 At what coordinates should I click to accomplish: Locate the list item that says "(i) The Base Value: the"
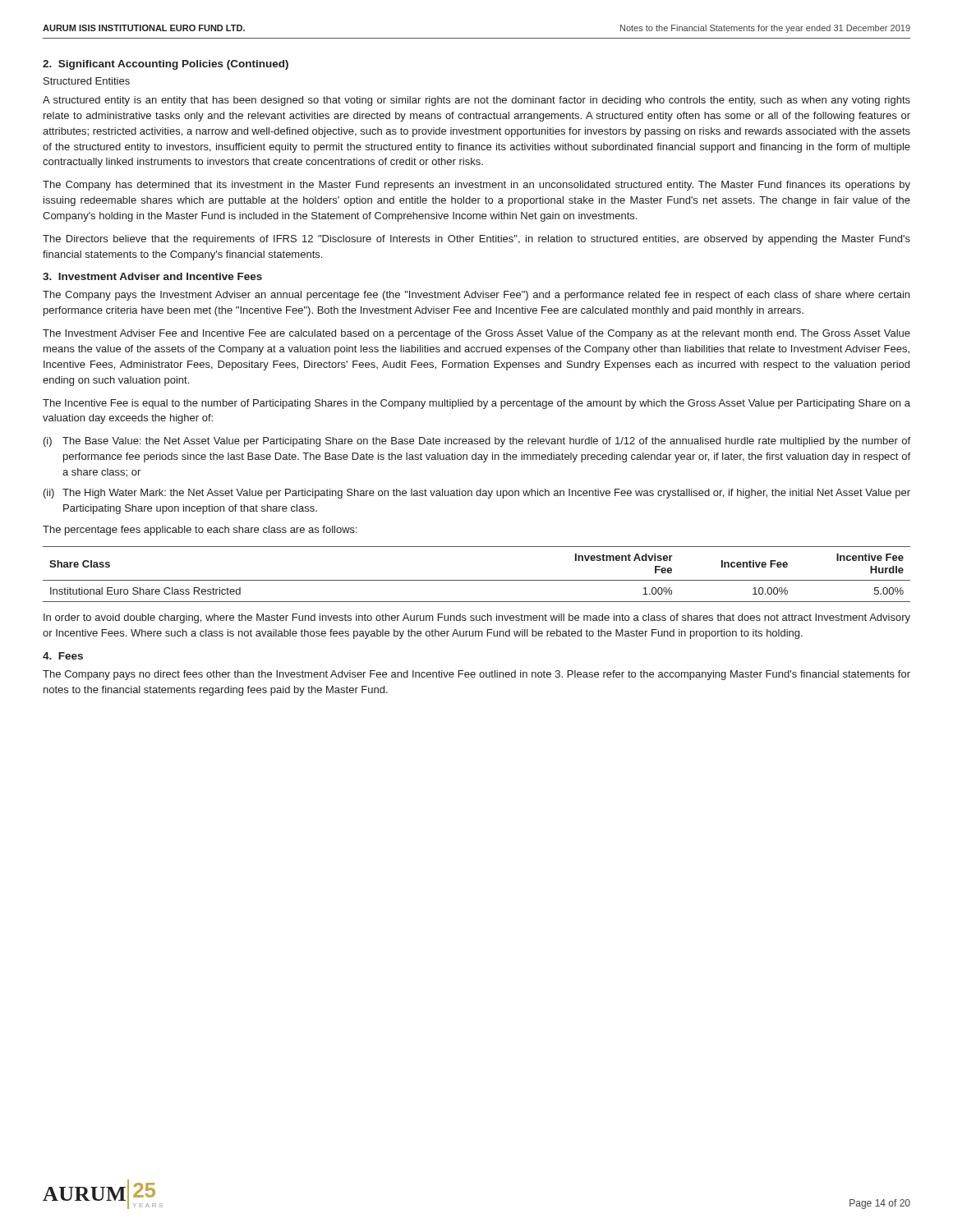476,456
